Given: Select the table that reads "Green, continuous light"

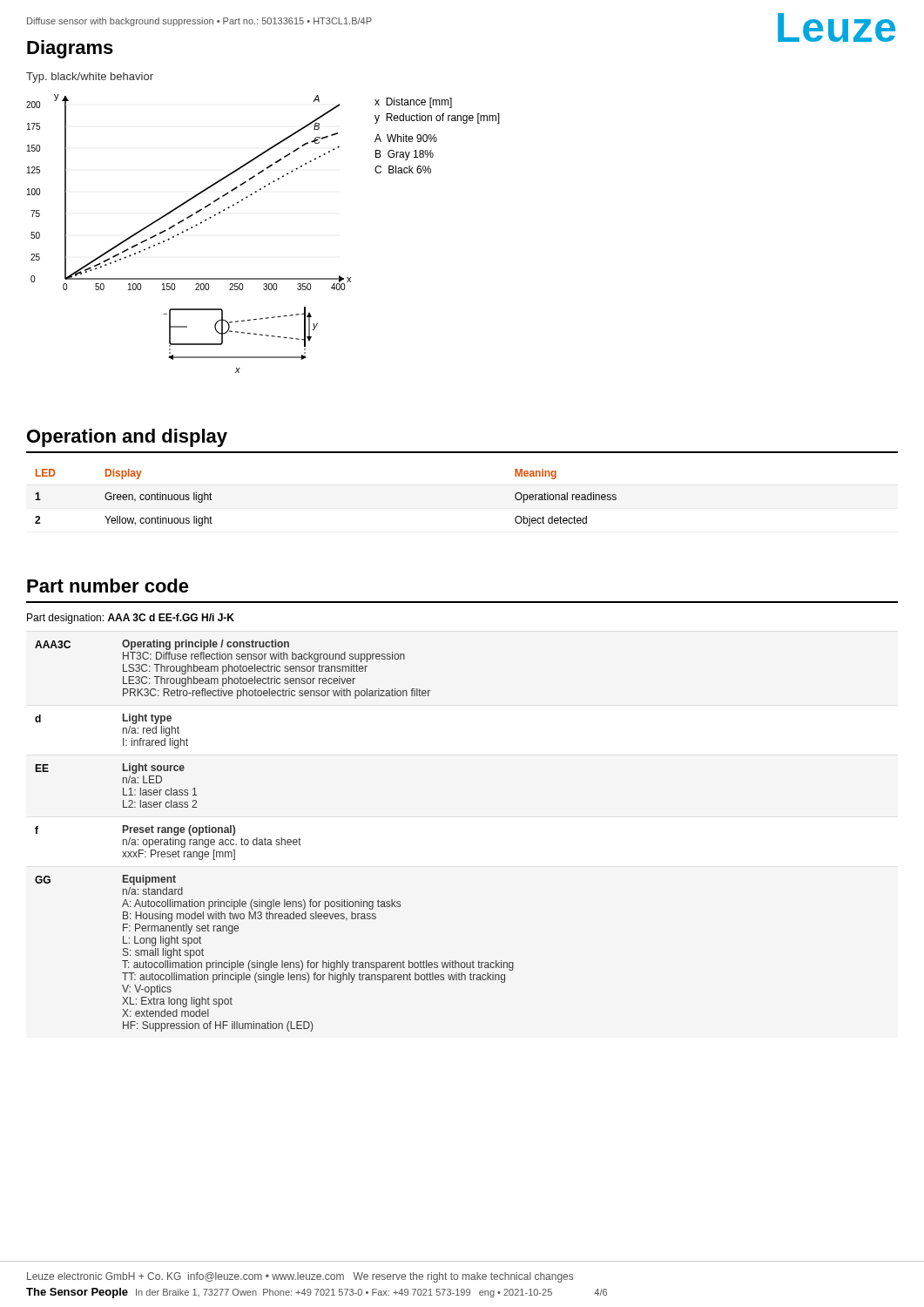Looking at the screenshot, I should [x=462, y=497].
